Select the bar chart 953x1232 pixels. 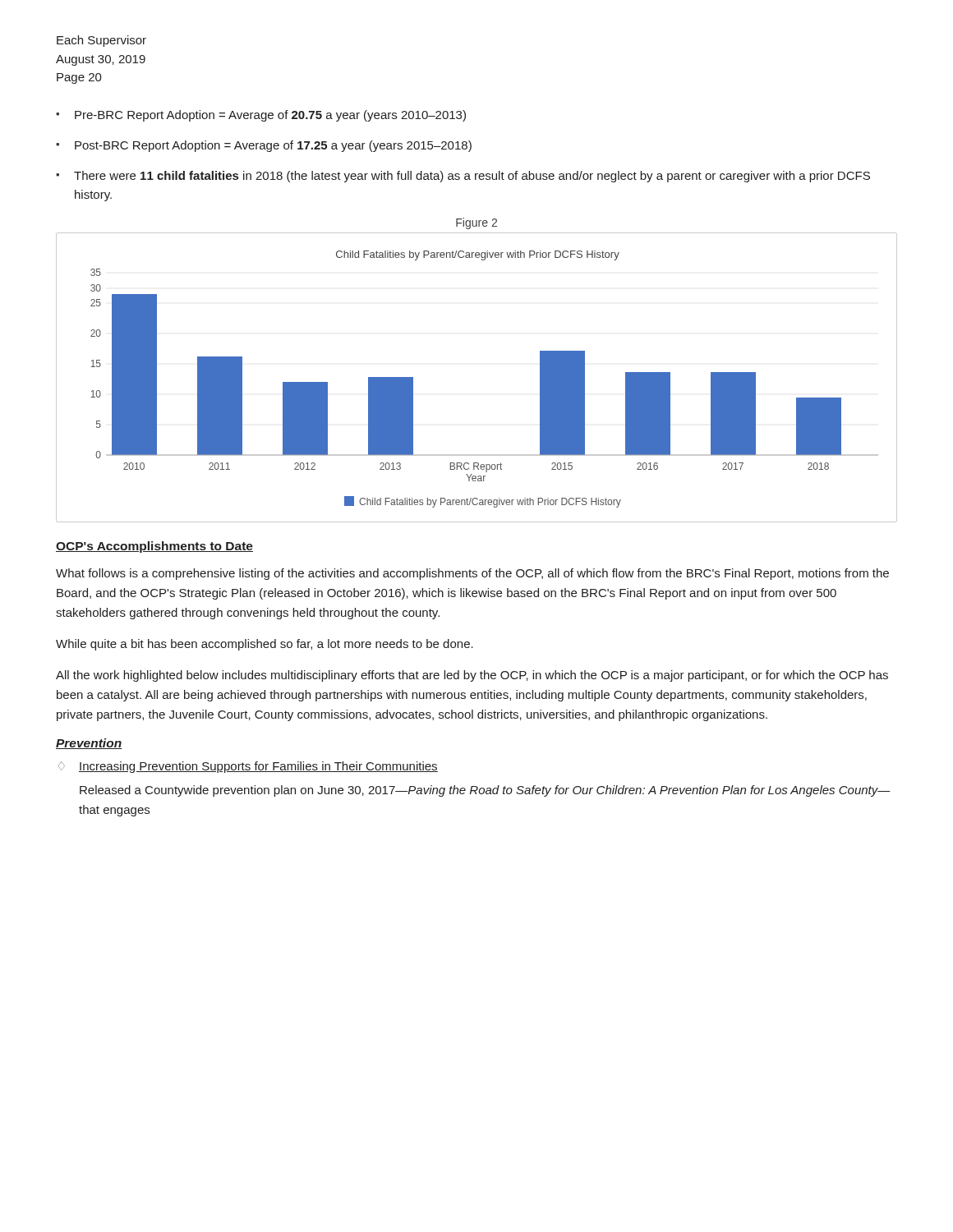click(x=476, y=377)
